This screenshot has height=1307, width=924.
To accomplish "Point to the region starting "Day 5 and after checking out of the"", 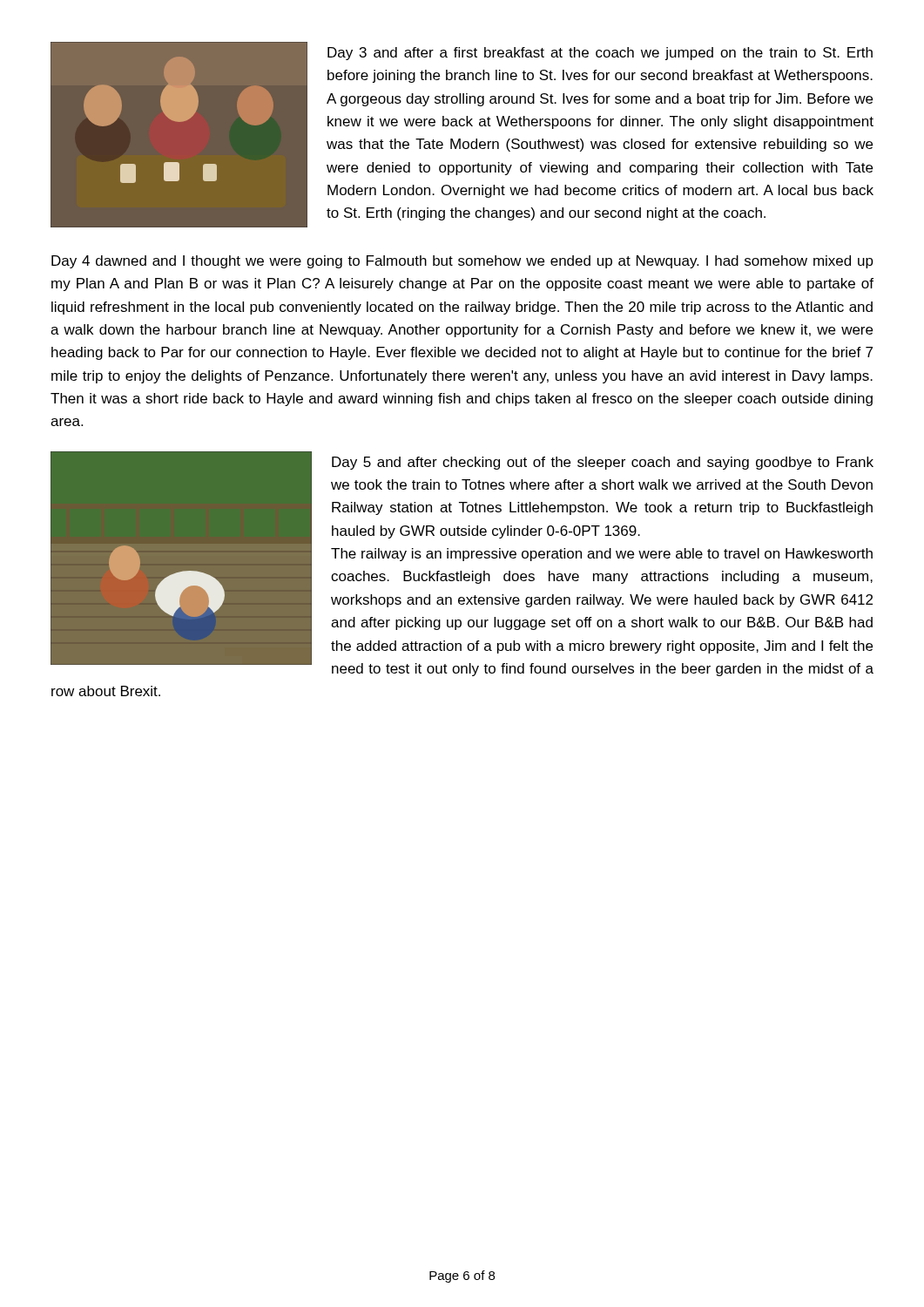I will (462, 577).
